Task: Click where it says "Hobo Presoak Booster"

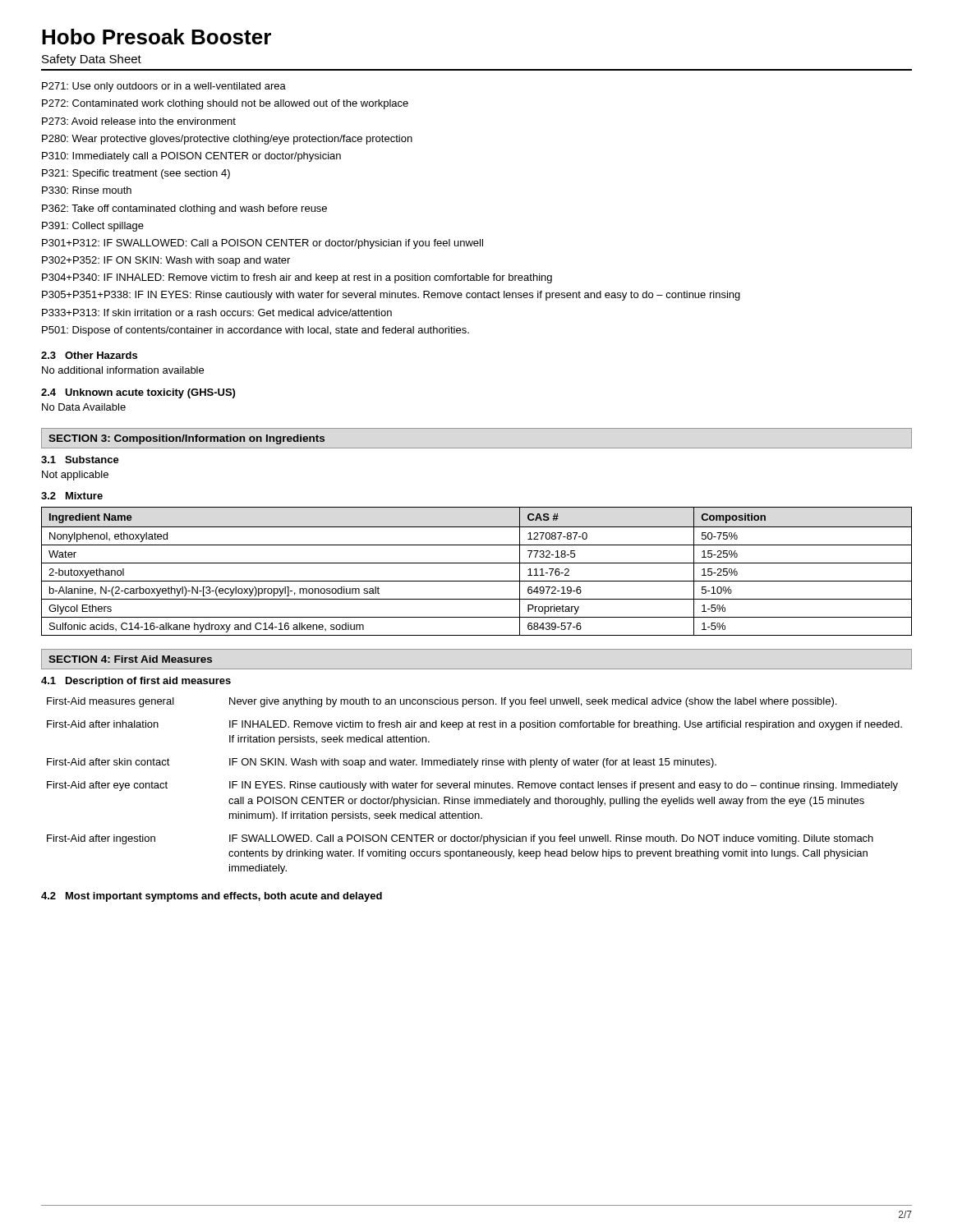Action: [x=156, y=37]
